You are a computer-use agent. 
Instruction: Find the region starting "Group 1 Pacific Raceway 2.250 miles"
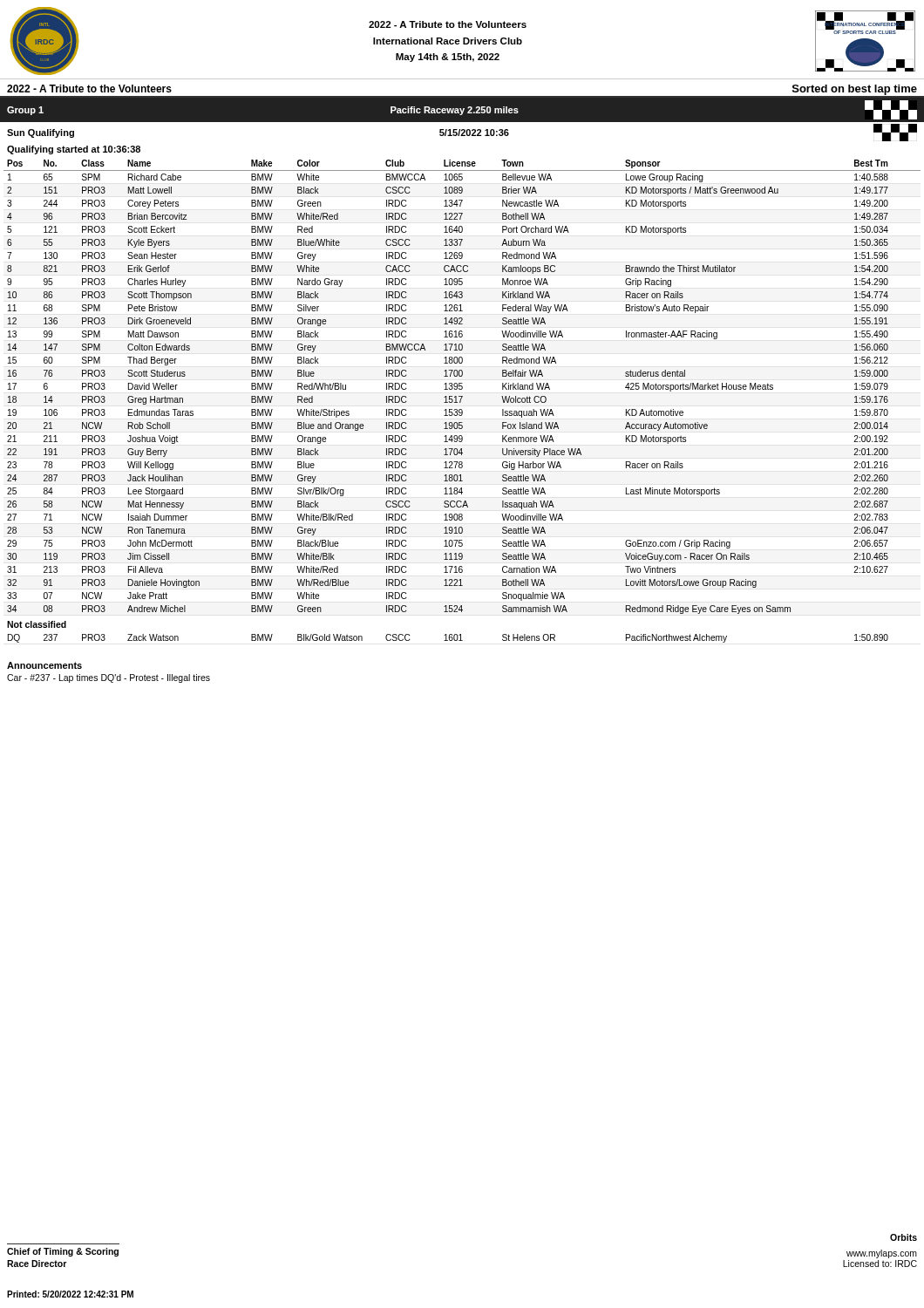point(462,110)
